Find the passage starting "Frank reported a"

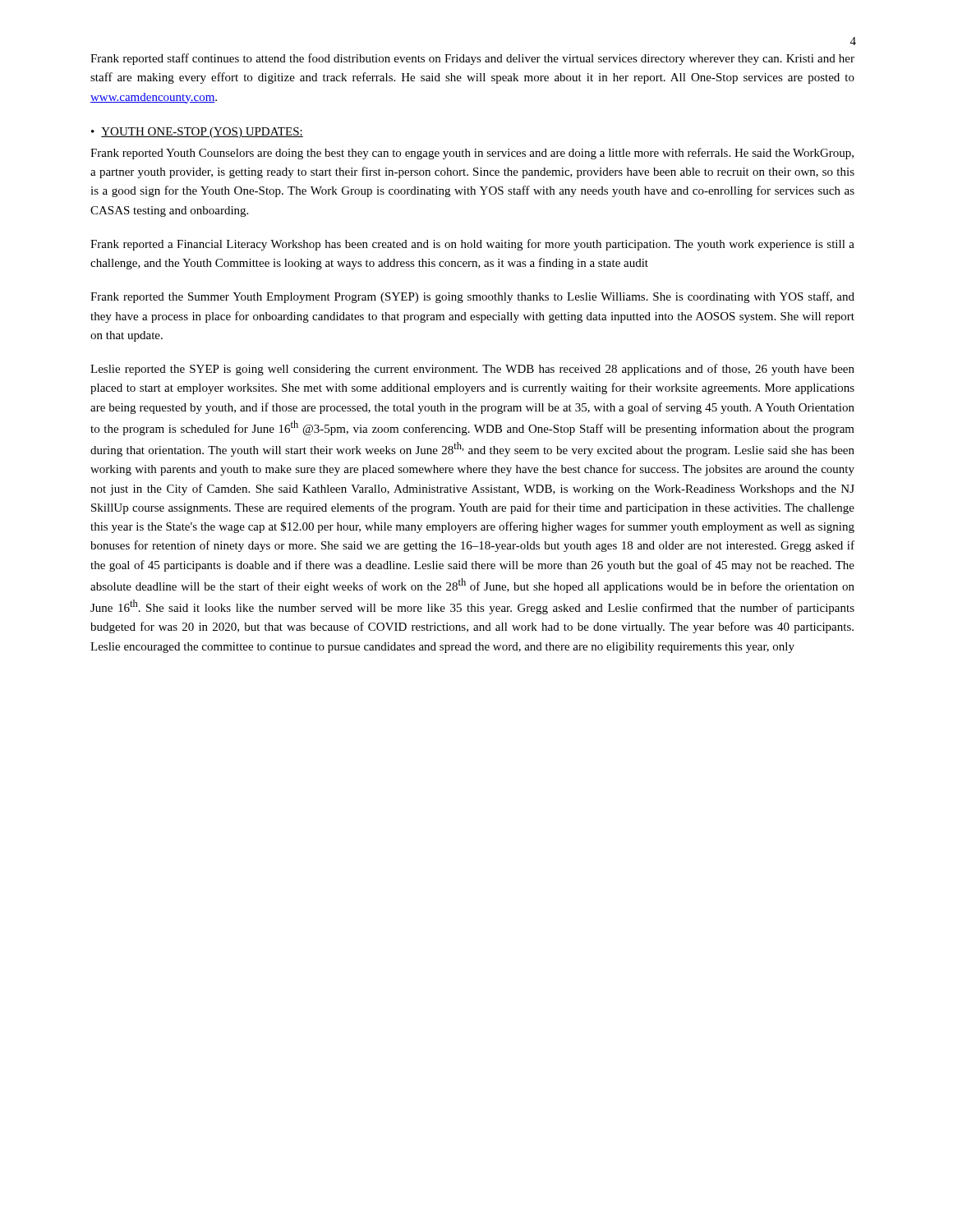tap(472, 253)
